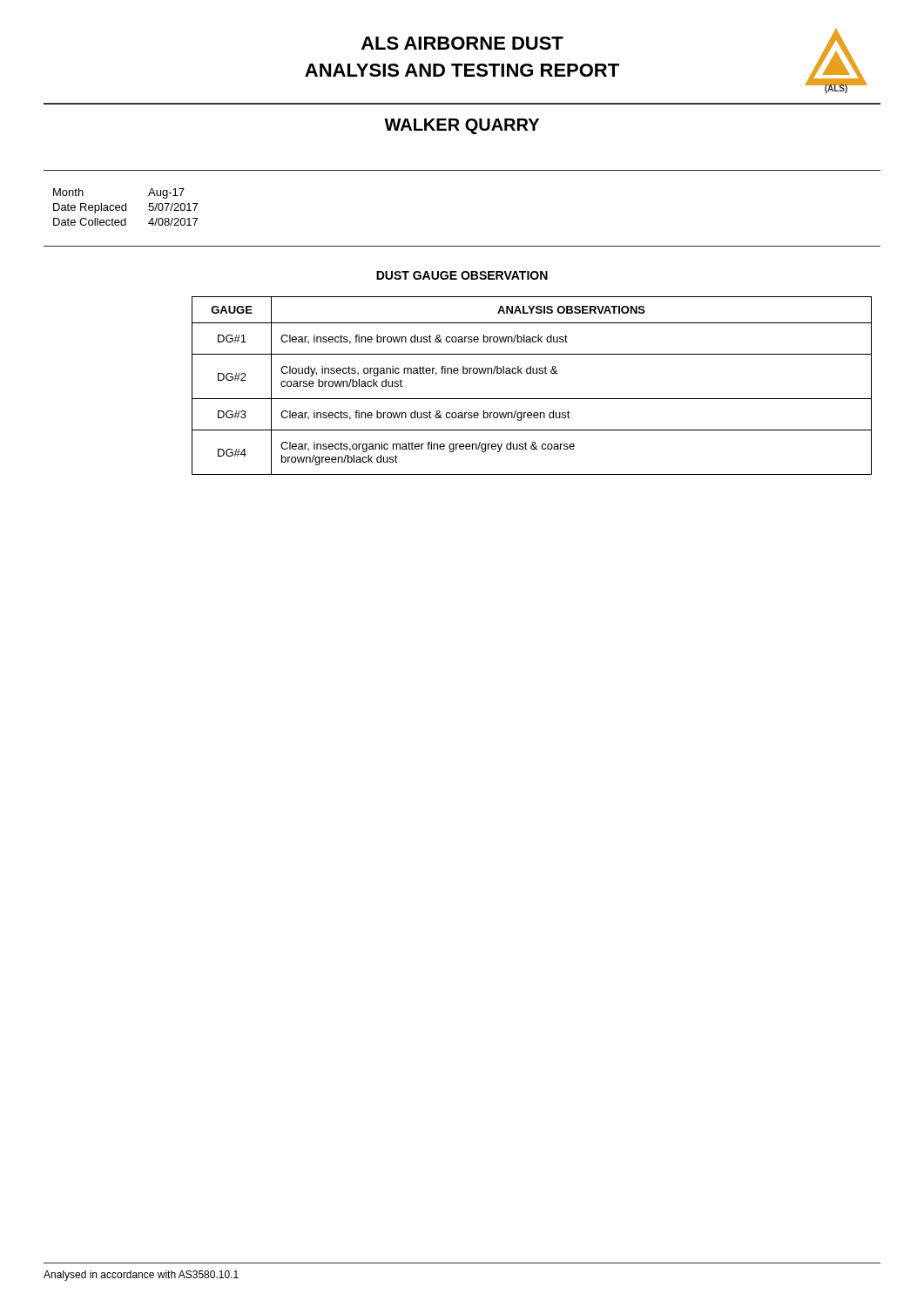
Task: Select the table that reads "ANALYSIS OBSERVATIONS"
Action: (x=532, y=386)
